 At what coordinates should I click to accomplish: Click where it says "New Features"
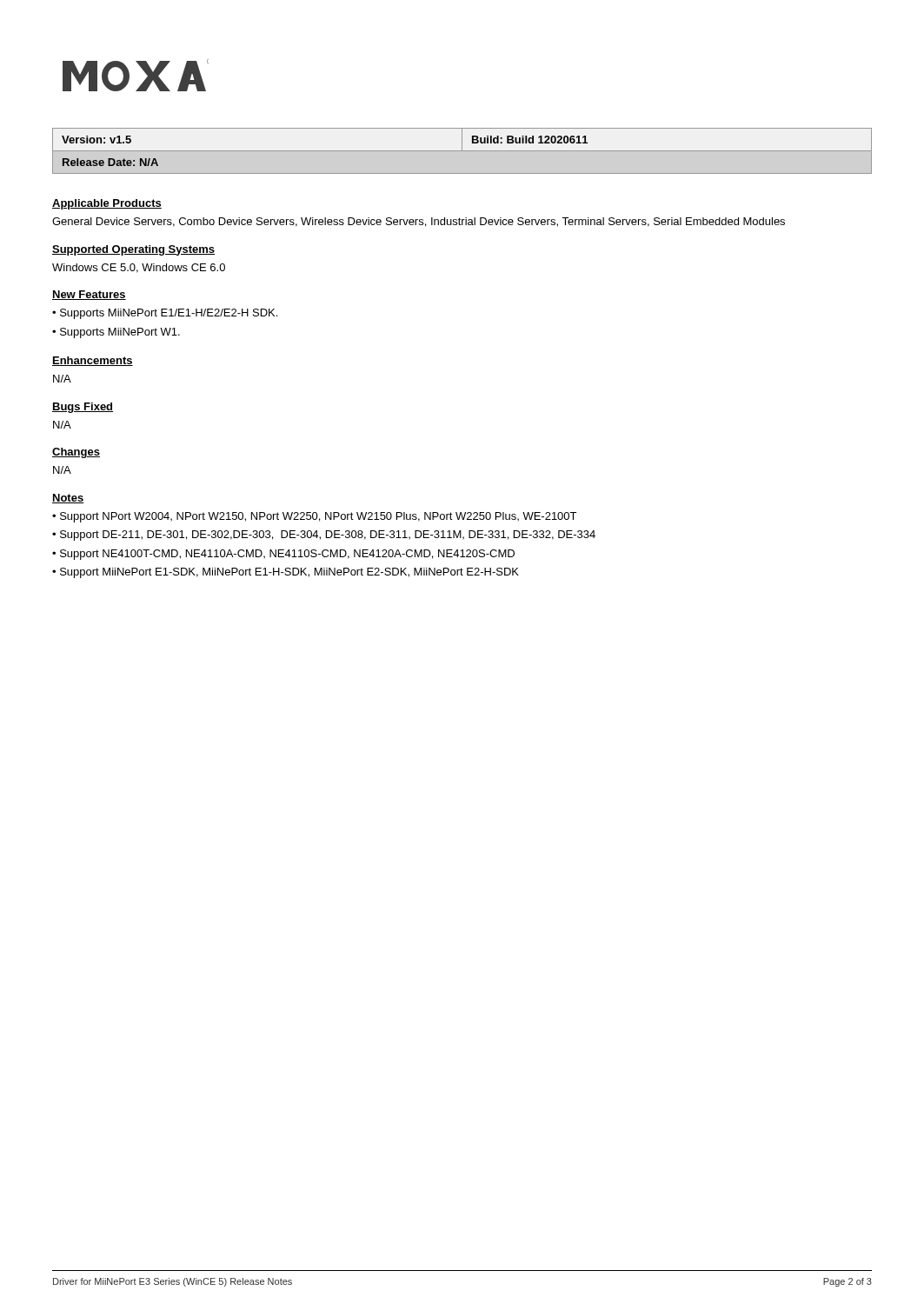[89, 294]
